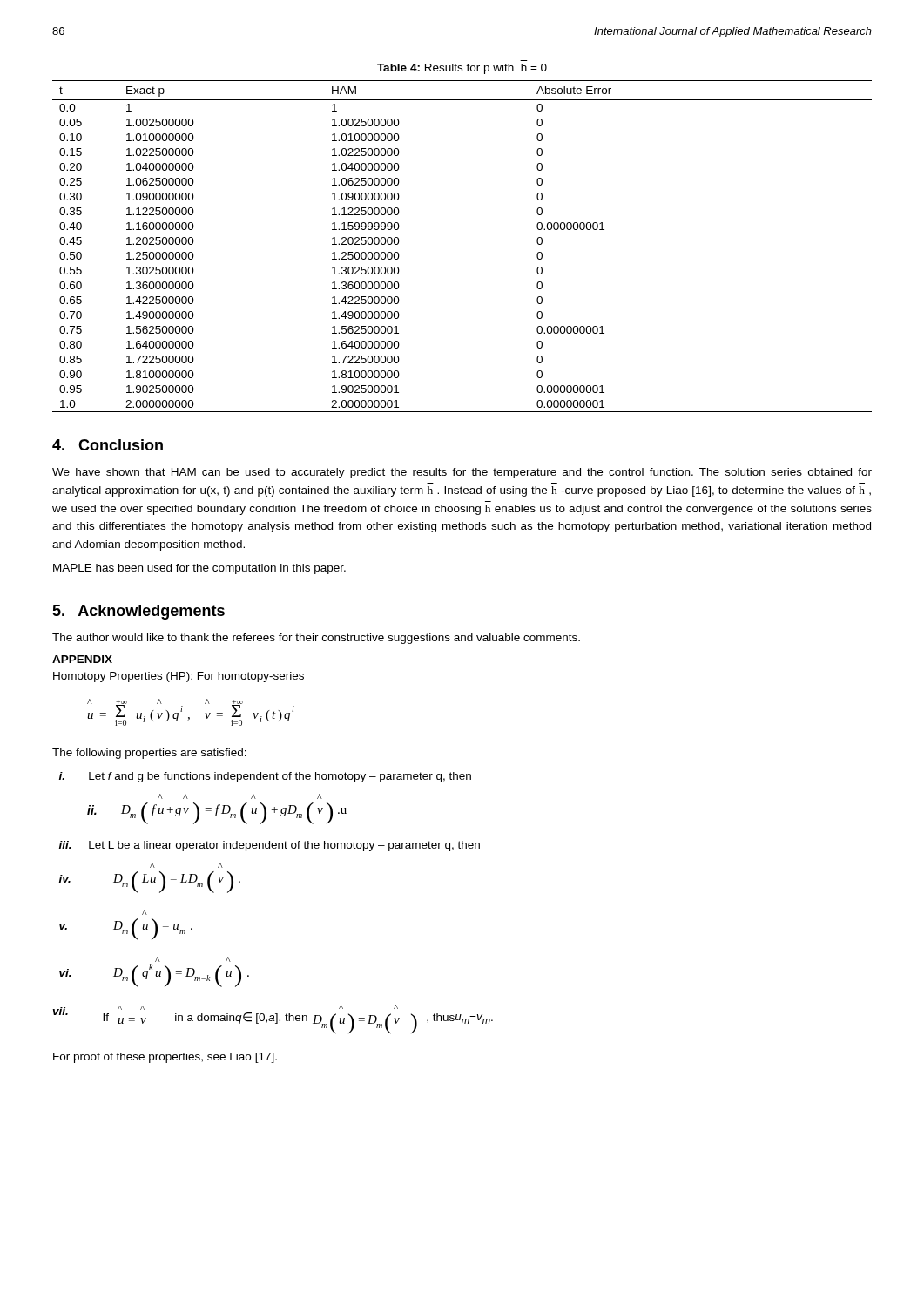The image size is (924, 1307).
Task: Point to the text block starting "Homotopy Properties (HP): For homotopy-series"
Action: (178, 676)
